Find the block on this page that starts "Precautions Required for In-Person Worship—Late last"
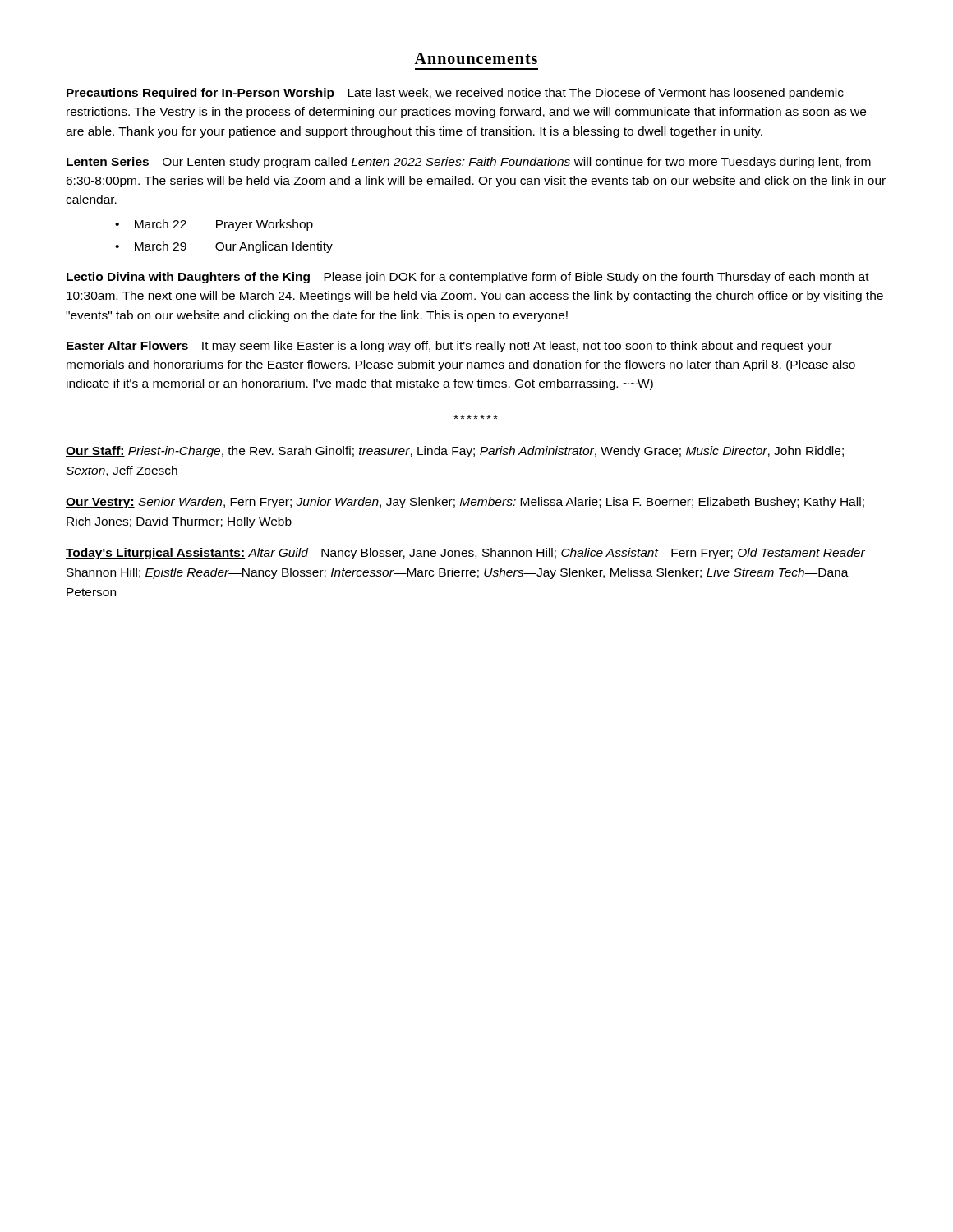 (x=466, y=111)
